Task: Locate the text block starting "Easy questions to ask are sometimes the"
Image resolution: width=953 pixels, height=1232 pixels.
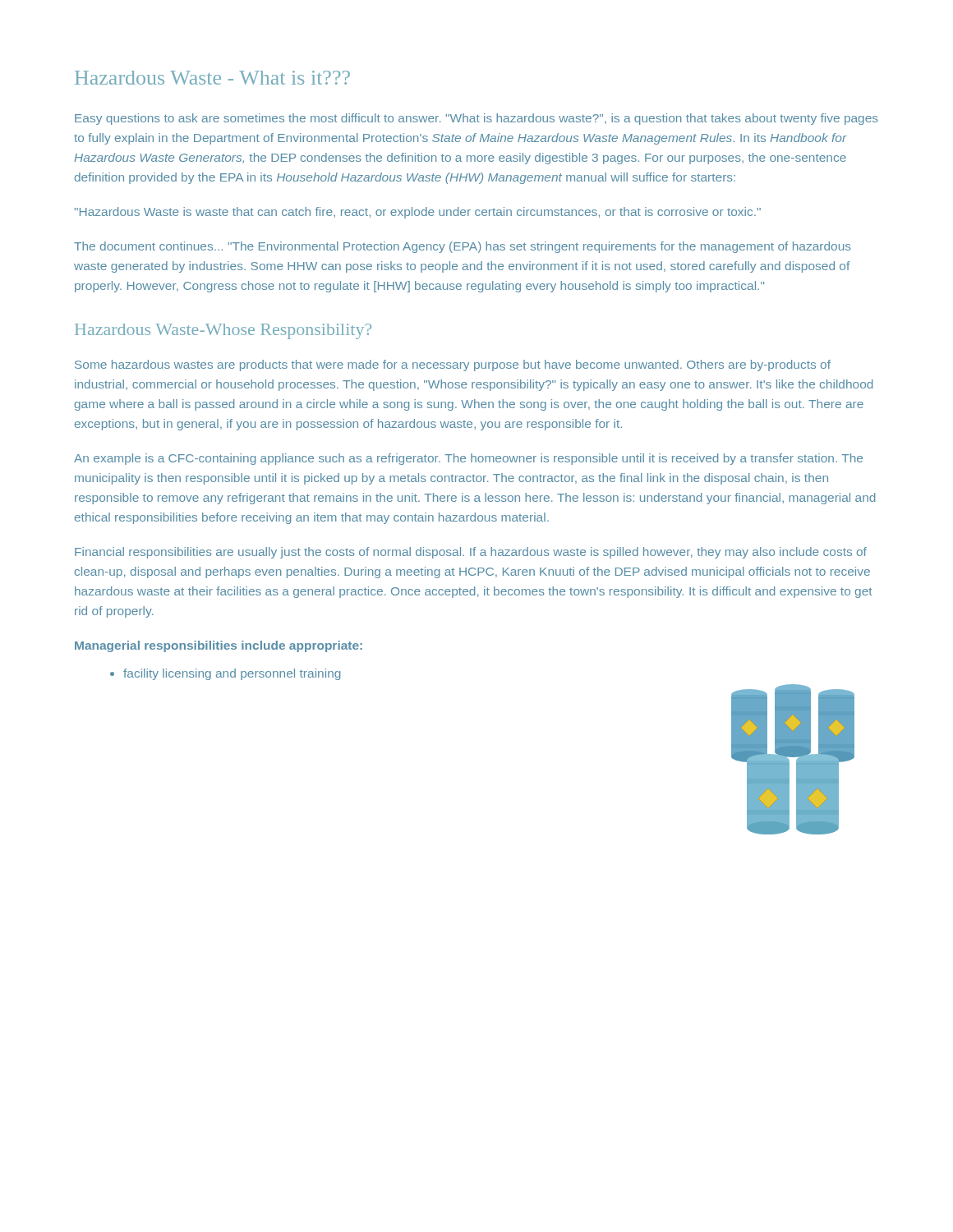Action: point(476,147)
